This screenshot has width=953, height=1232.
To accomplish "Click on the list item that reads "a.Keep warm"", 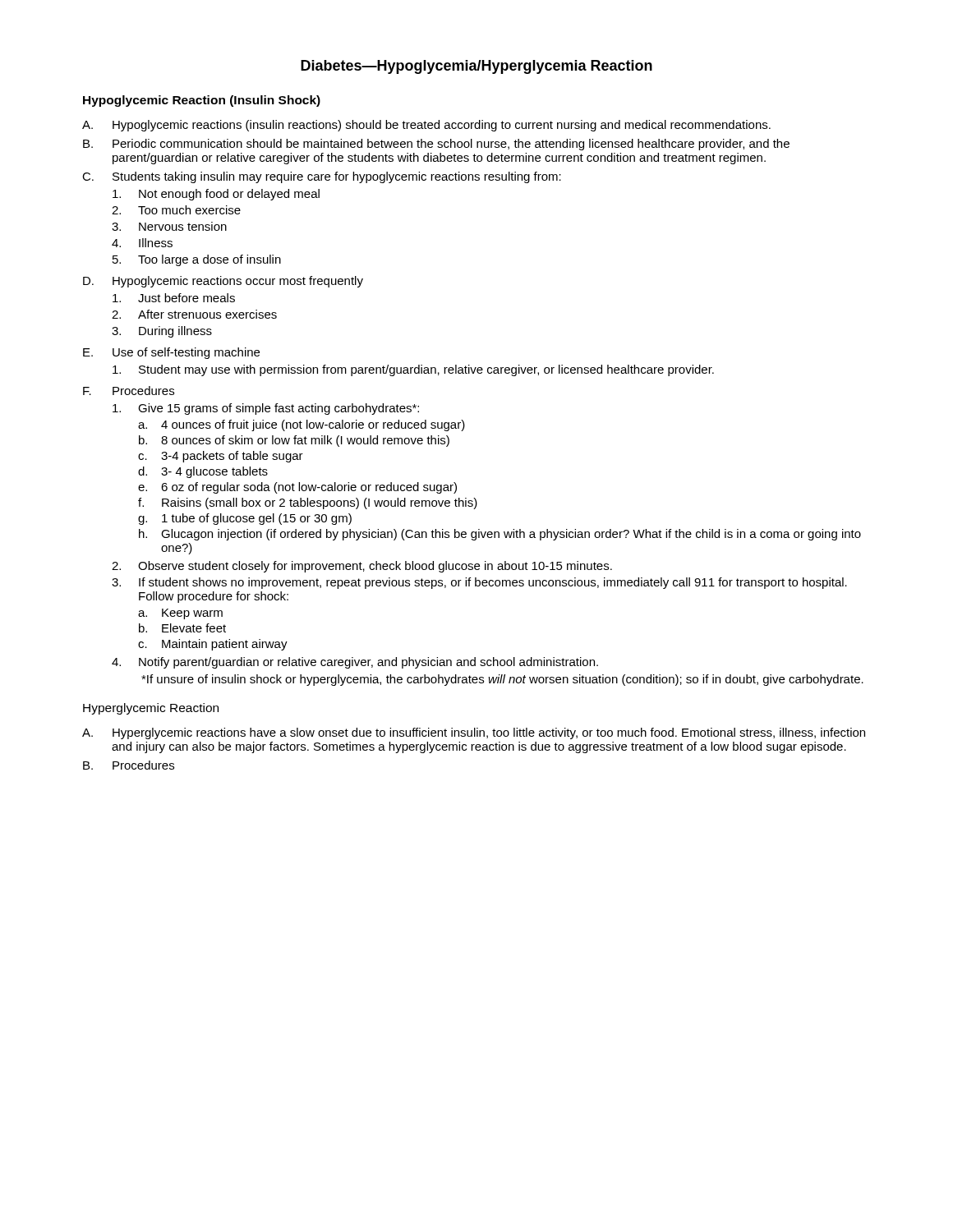I will tap(180, 614).
